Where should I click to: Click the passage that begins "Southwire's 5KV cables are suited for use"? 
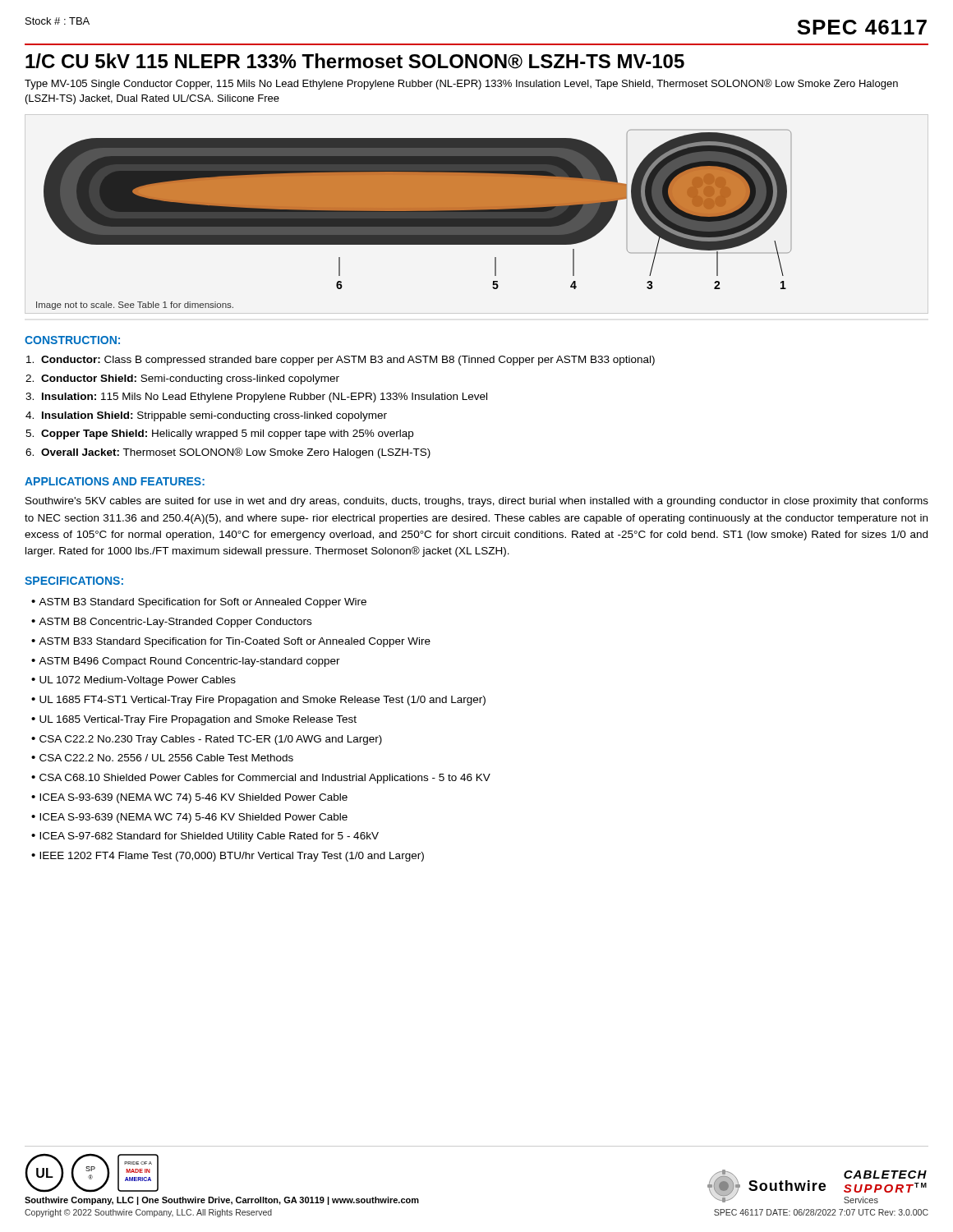point(476,526)
